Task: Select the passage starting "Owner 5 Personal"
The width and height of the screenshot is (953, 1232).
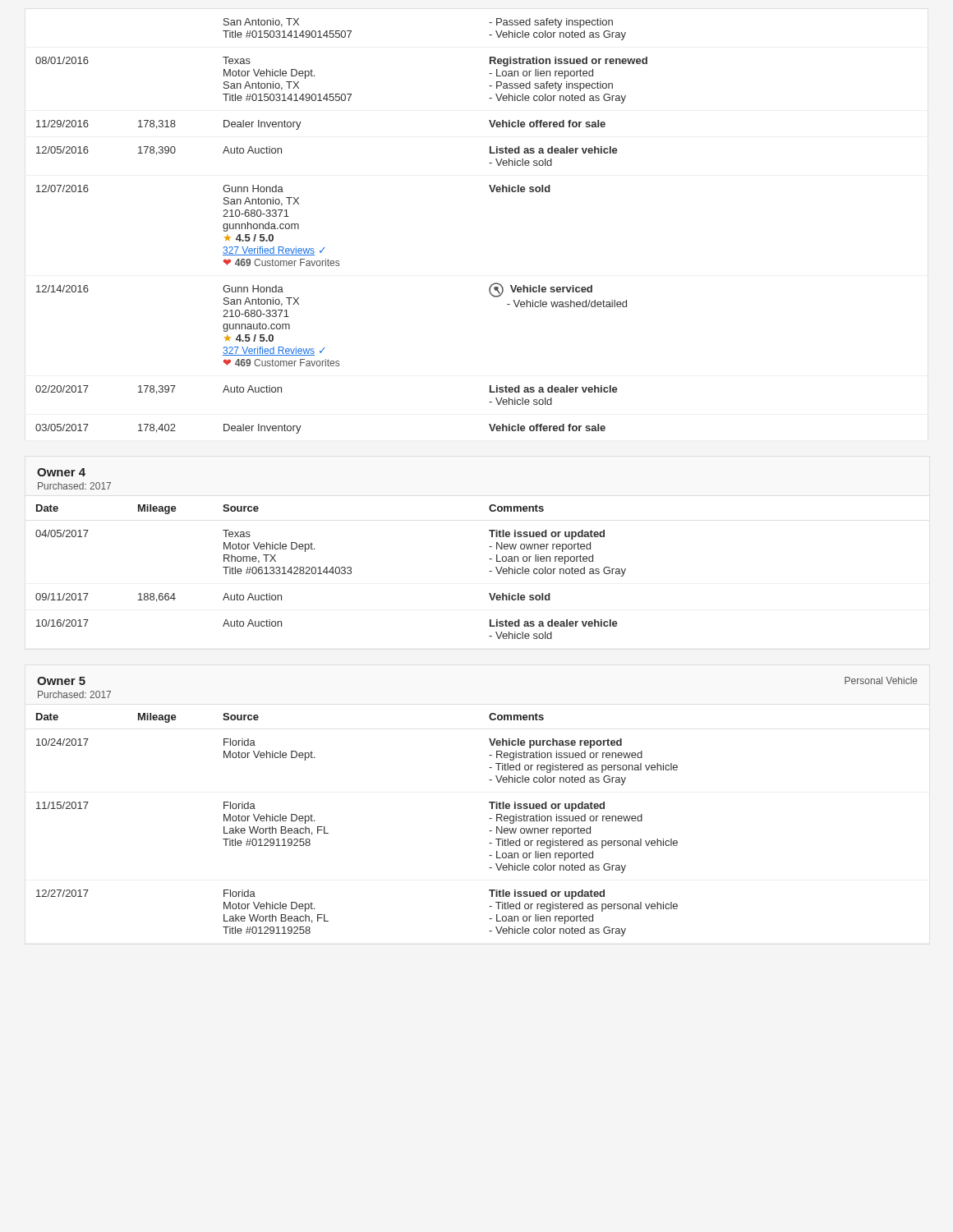Action: pyautogui.click(x=55, y=680)
